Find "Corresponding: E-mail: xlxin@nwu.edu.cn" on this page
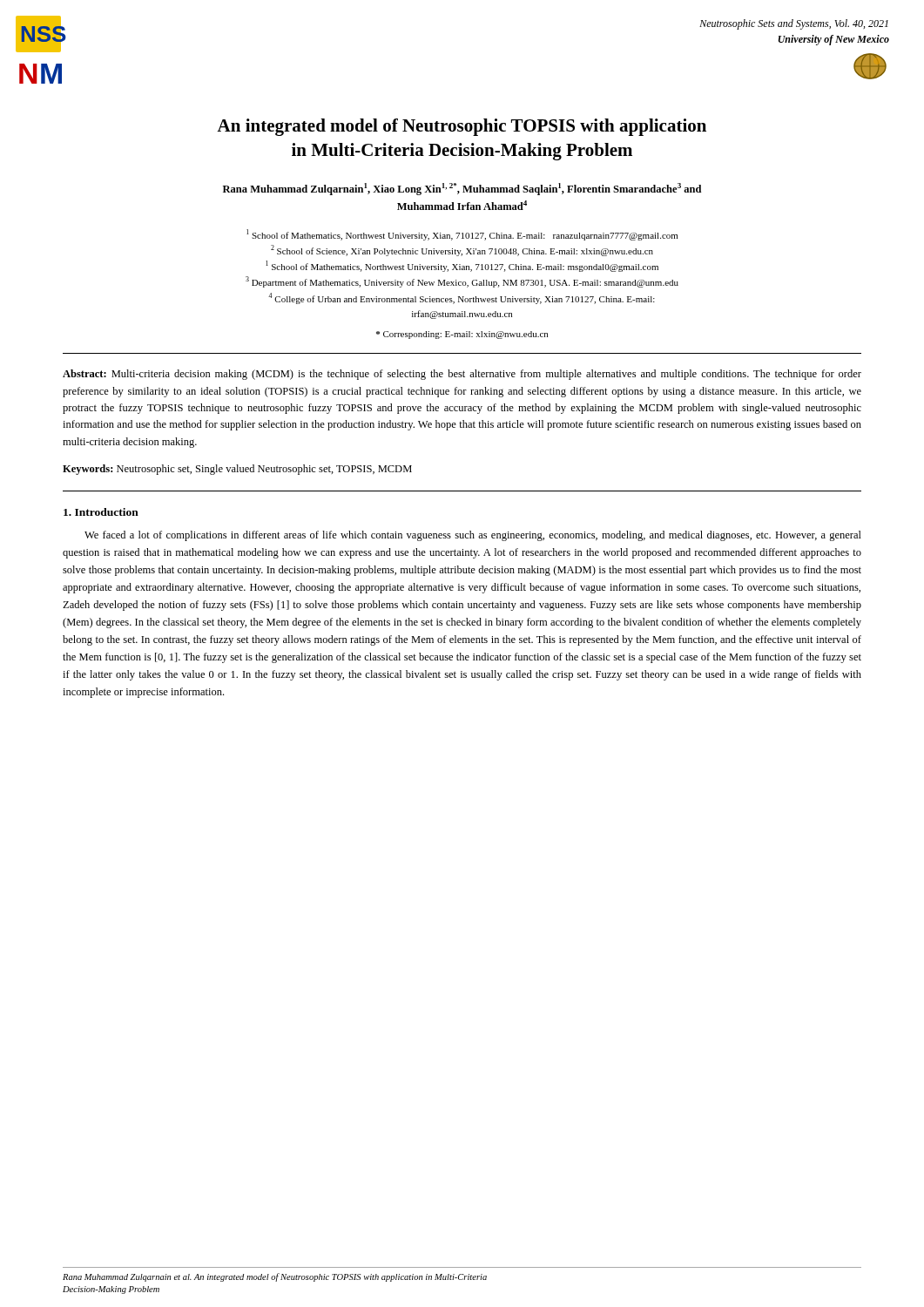This screenshot has width=924, height=1307. tap(462, 334)
